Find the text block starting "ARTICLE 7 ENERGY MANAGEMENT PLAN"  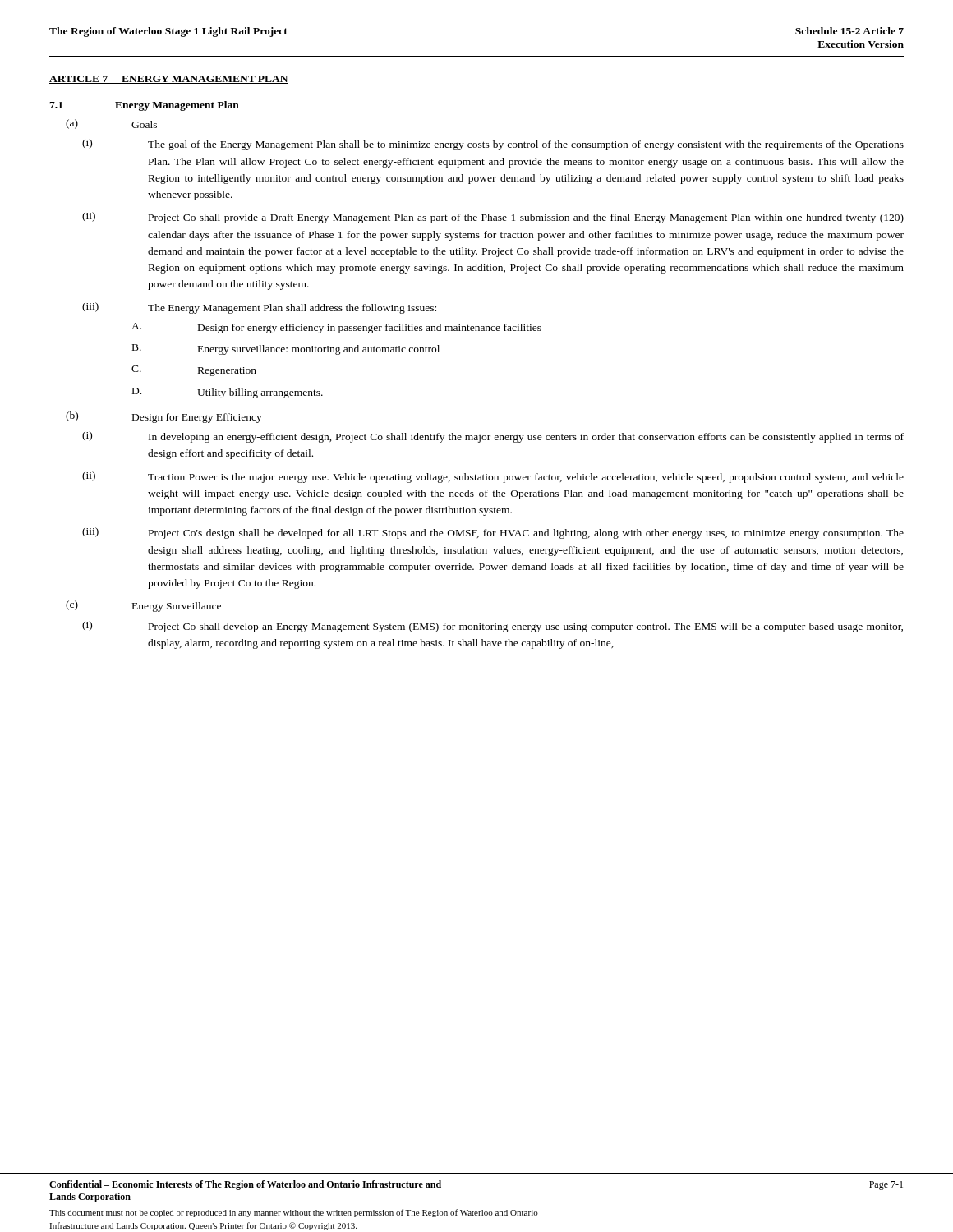tap(169, 78)
